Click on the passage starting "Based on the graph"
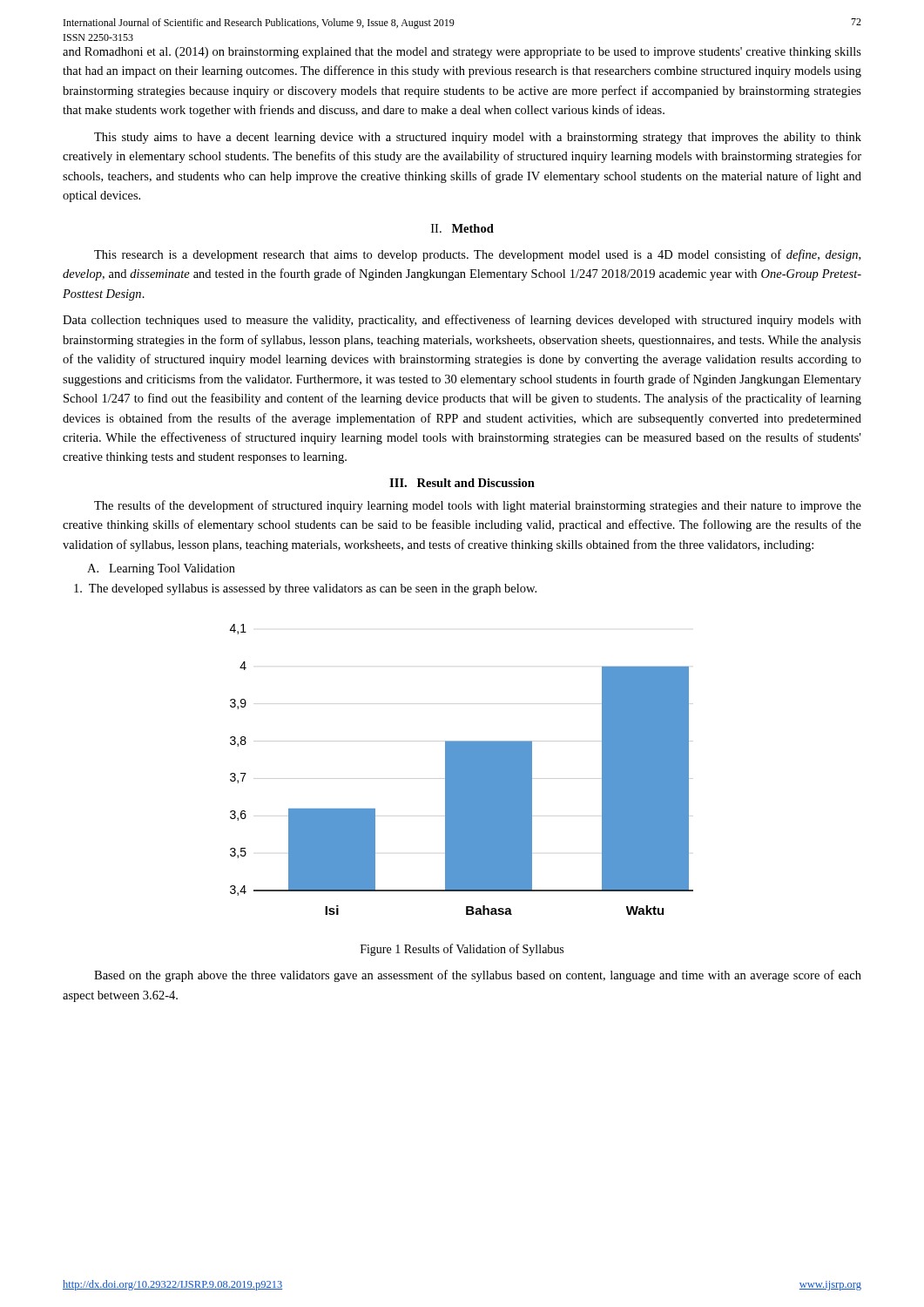The width and height of the screenshot is (924, 1307). pos(462,985)
